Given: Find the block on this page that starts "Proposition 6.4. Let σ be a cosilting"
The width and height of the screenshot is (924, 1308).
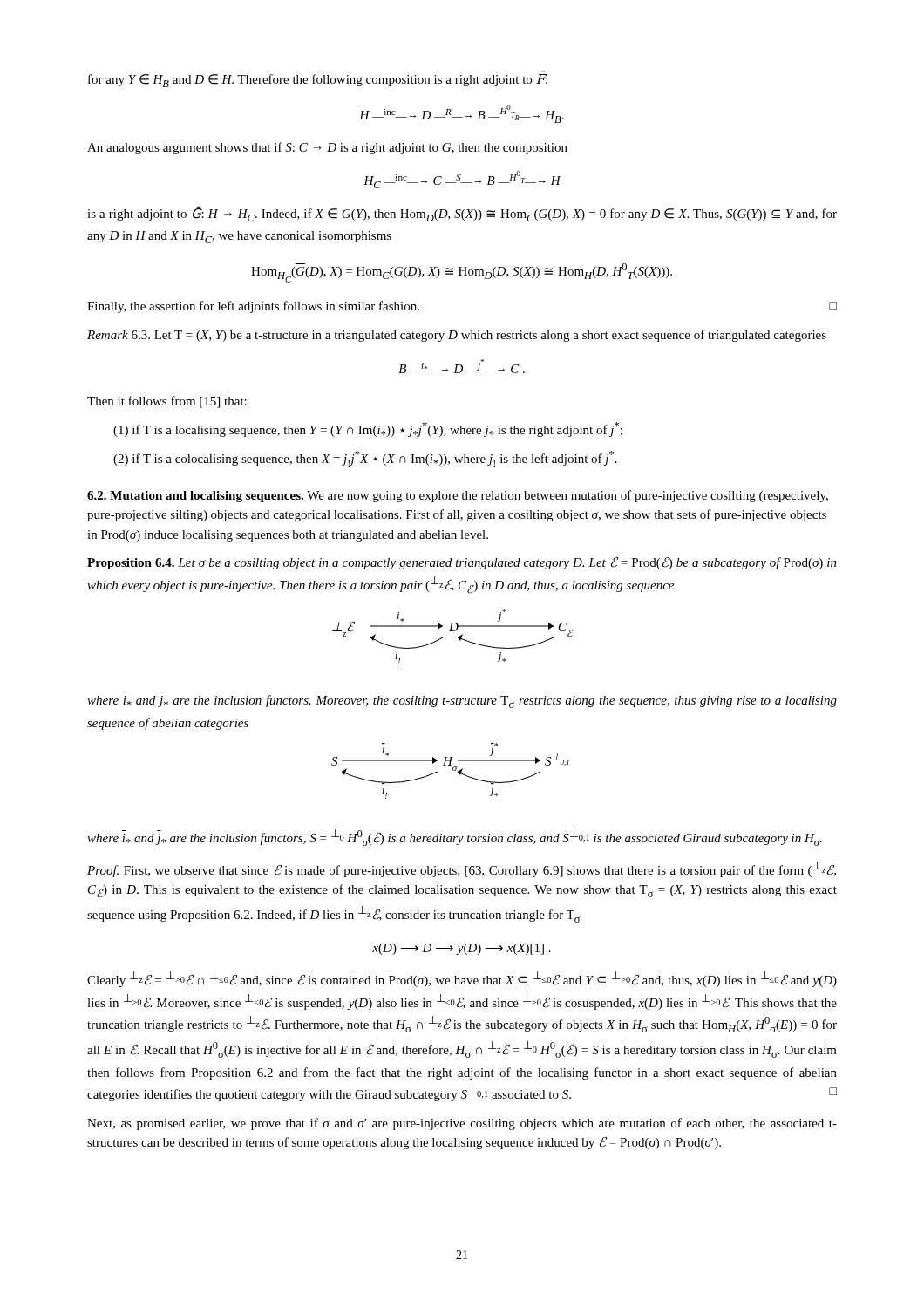Looking at the screenshot, I should 462,576.
